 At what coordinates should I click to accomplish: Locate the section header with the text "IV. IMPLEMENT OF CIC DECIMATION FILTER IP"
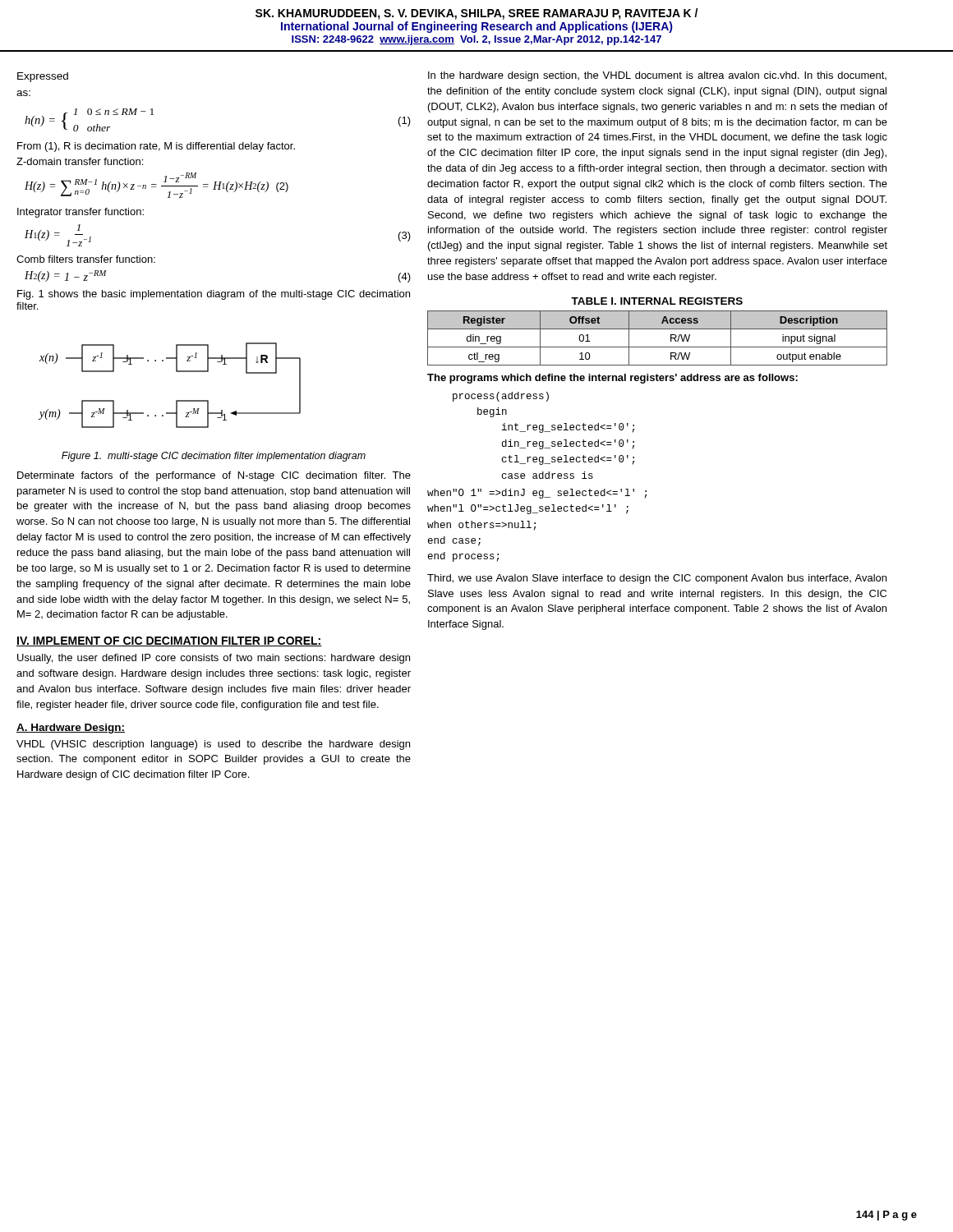pyautogui.click(x=169, y=641)
